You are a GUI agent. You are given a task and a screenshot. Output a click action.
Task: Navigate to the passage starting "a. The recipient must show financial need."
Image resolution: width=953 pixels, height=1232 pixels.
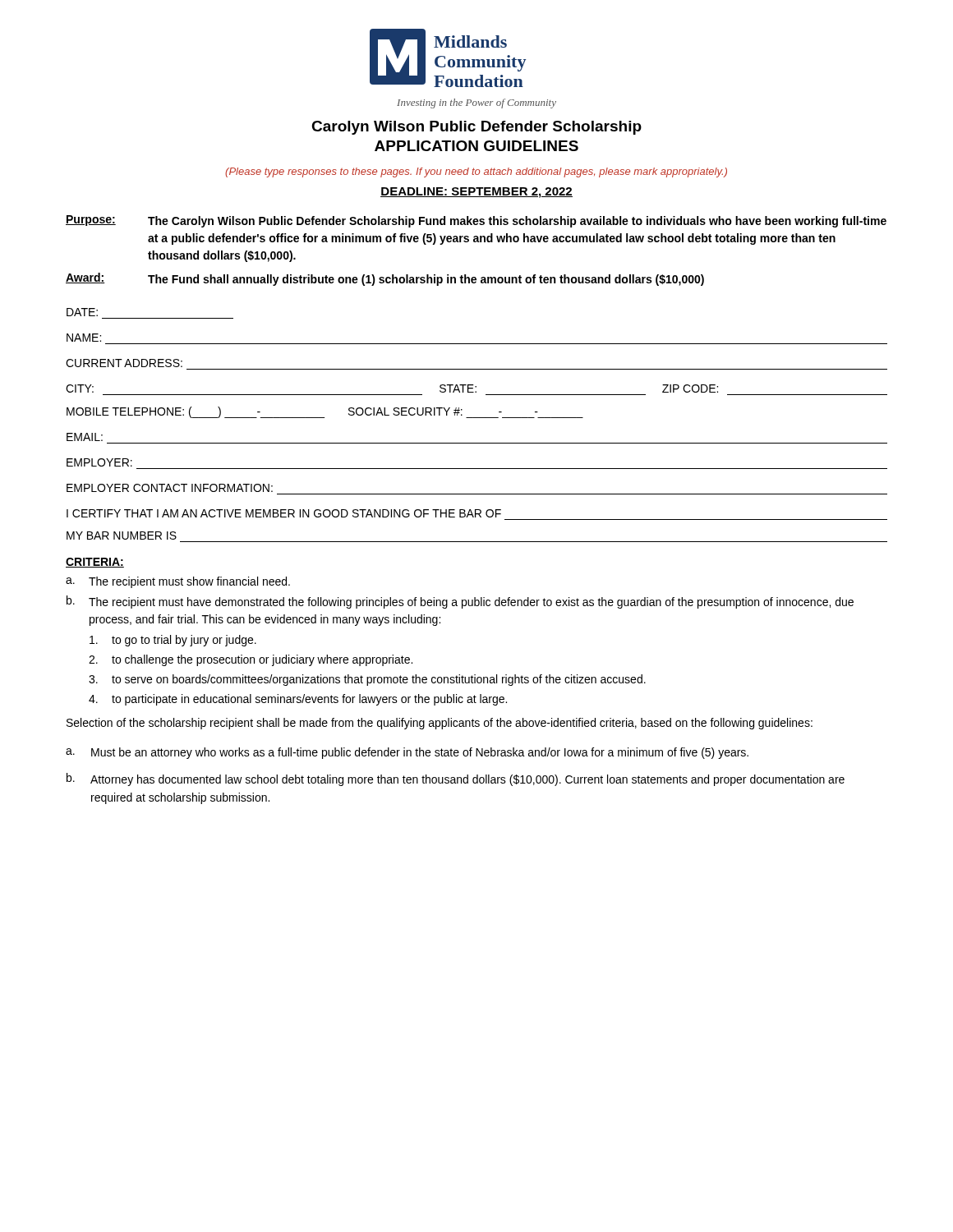178,582
